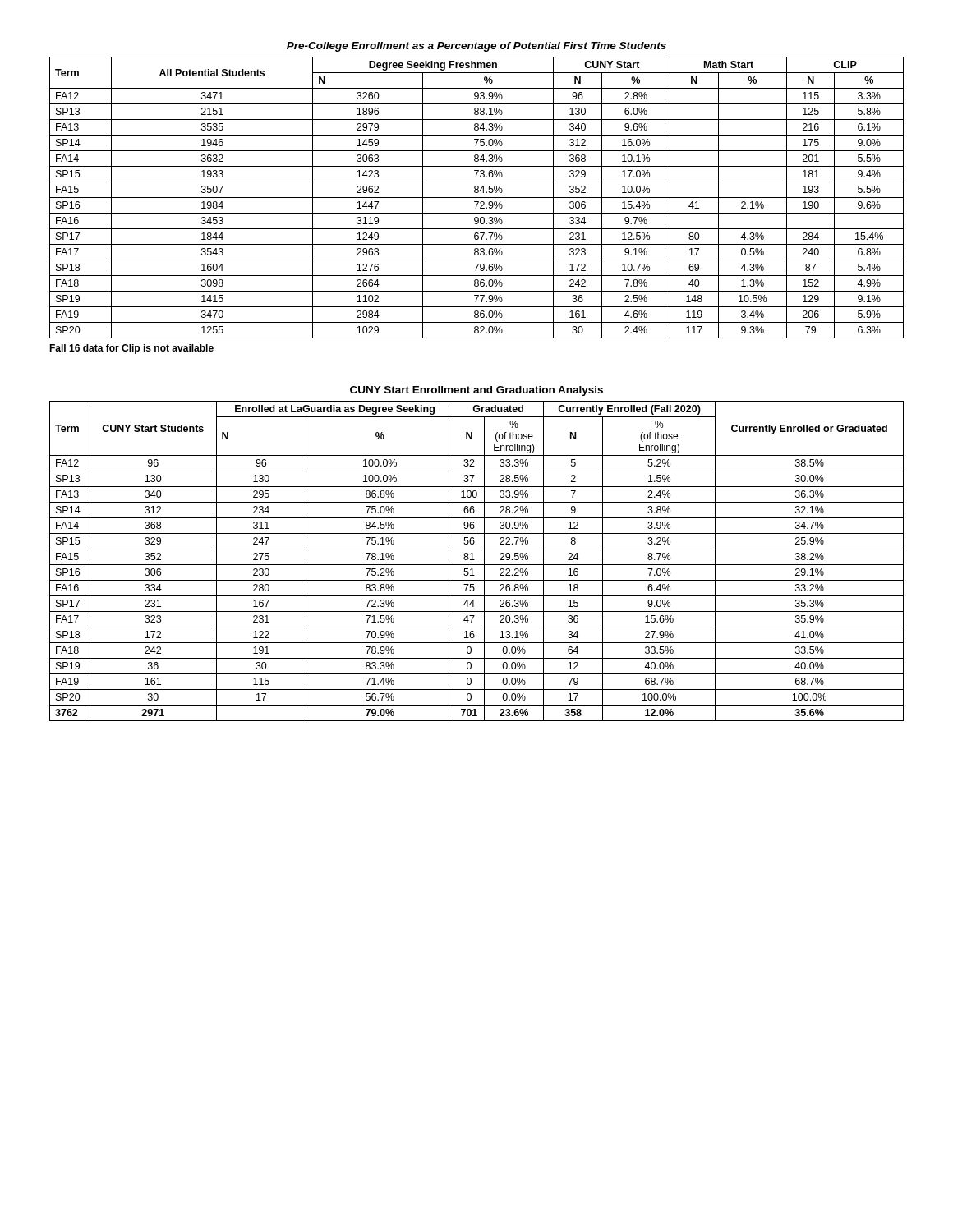
Task: Locate the table with the text "Math Start"
Action: click(x=476, y=198)
